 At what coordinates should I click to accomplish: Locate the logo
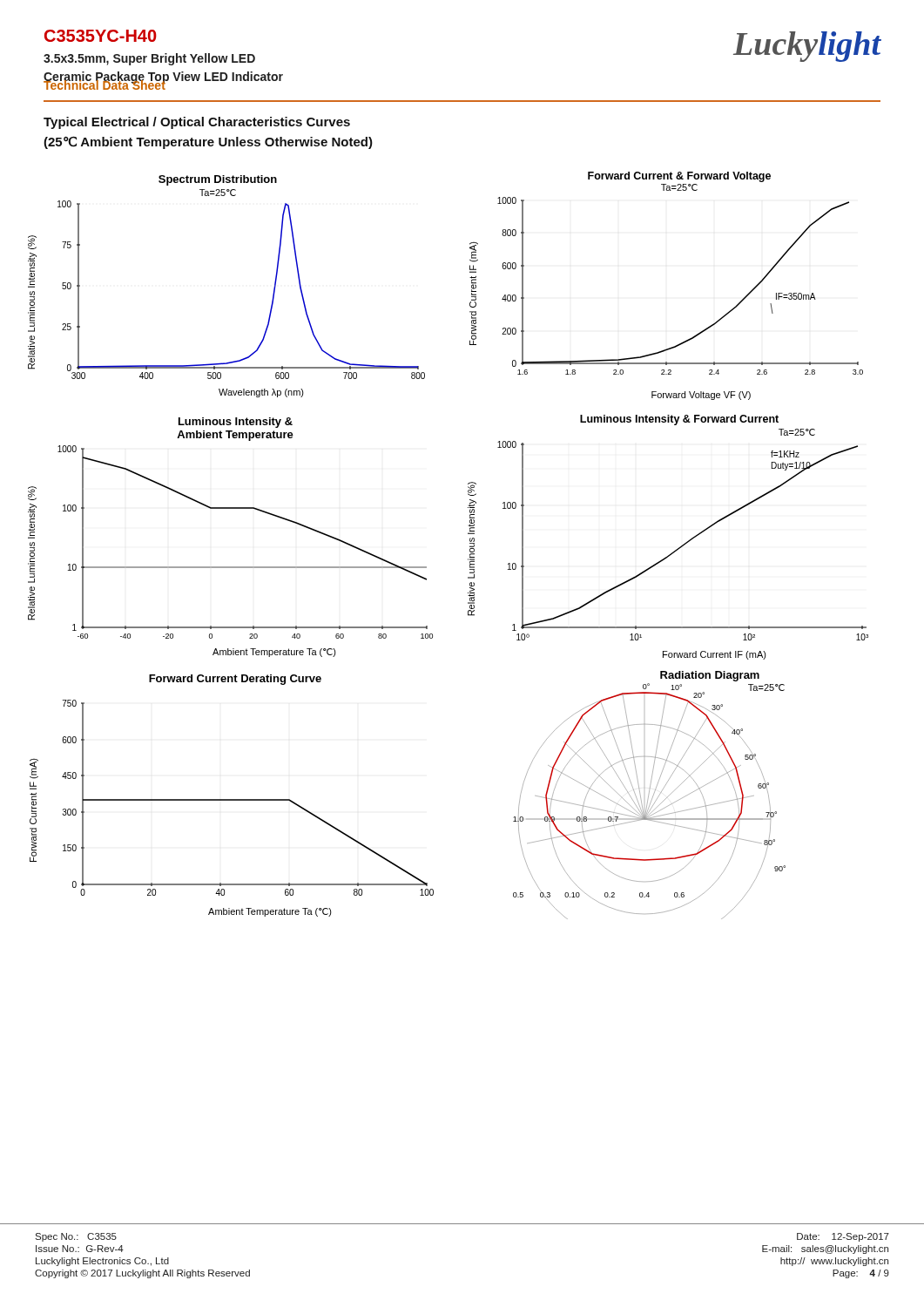[807, 44]
